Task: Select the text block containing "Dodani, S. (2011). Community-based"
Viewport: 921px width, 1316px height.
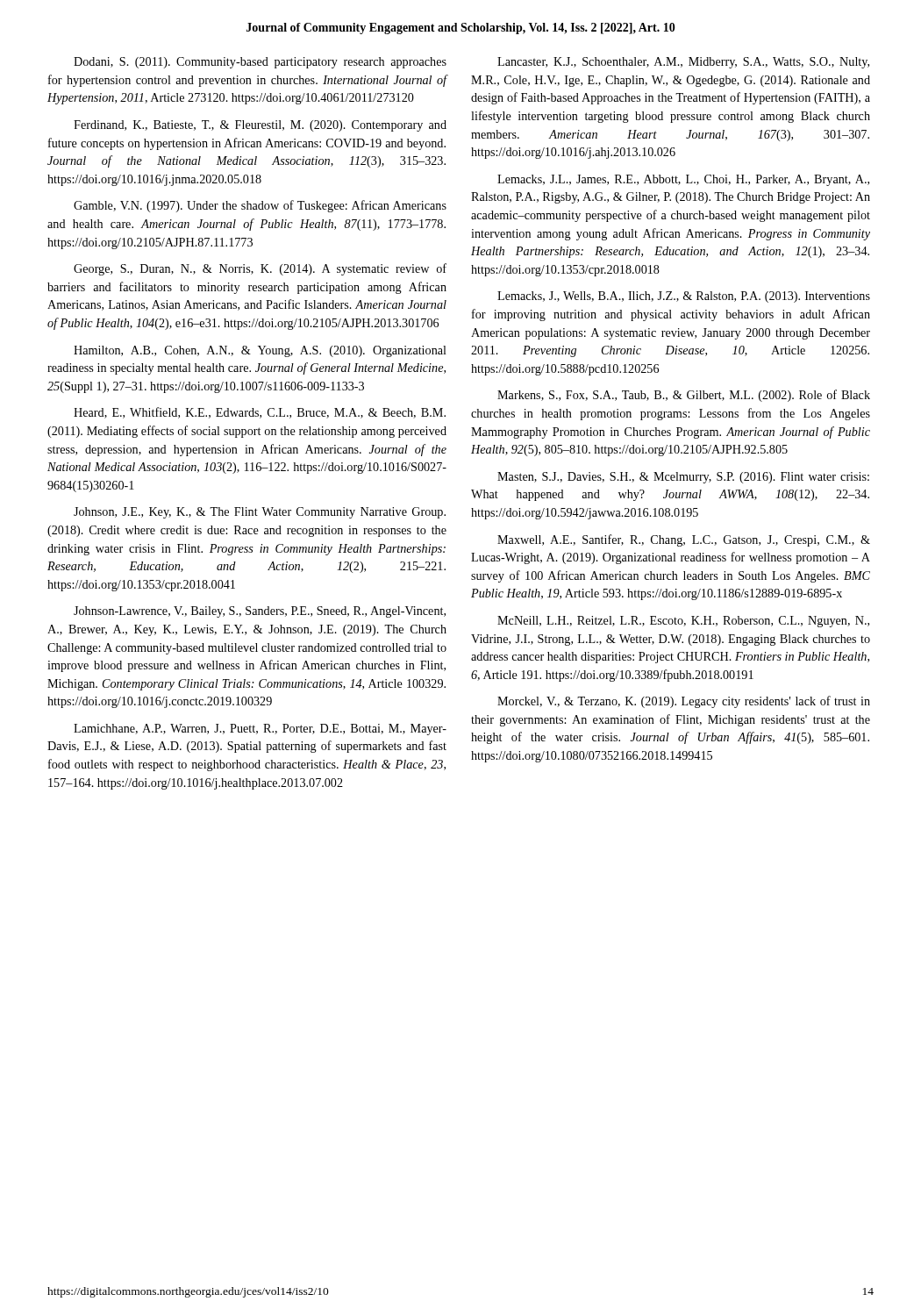Action: coord(247,80)
